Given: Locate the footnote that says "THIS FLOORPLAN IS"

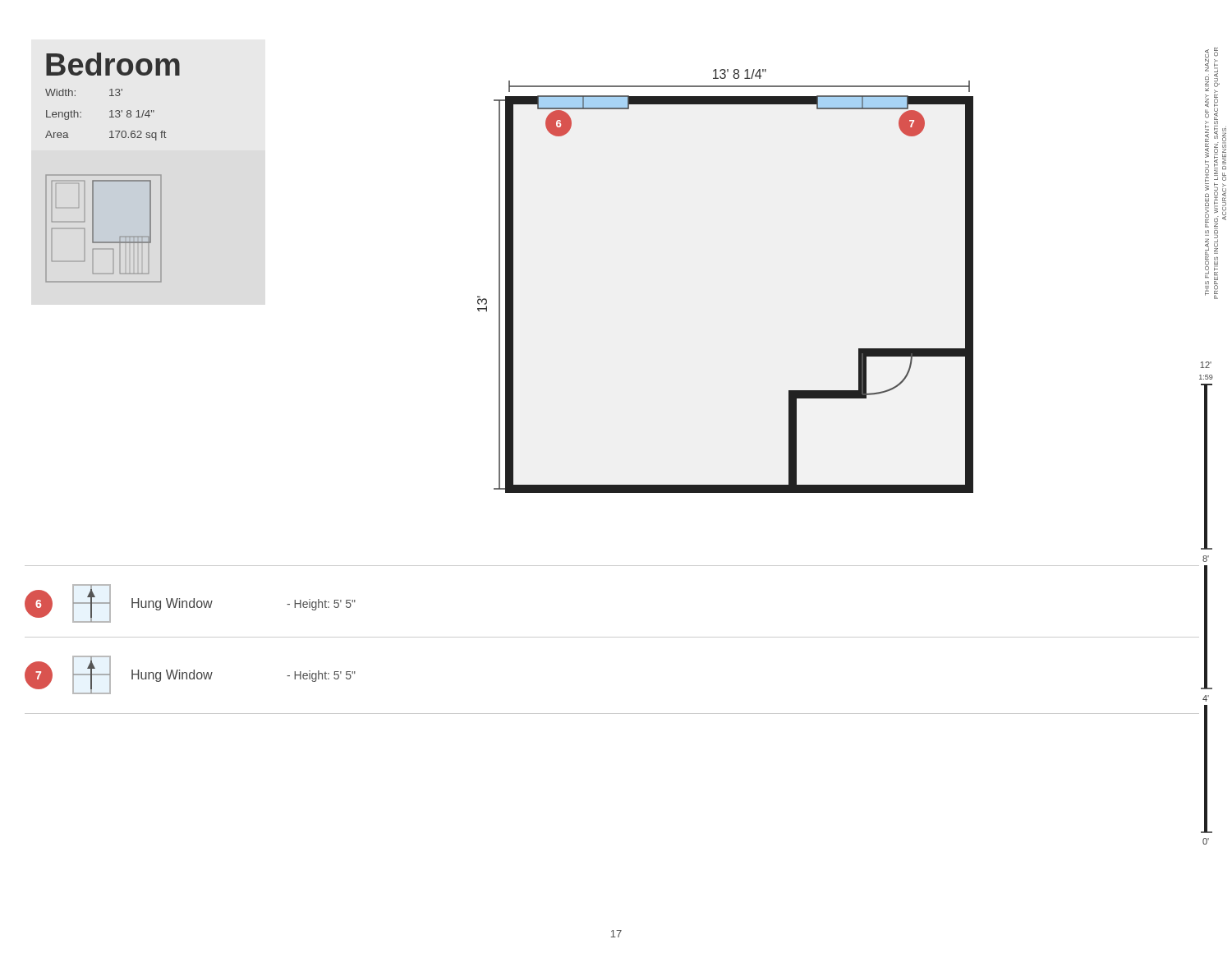Looking at the screenshot, I should coord(1216,173).
